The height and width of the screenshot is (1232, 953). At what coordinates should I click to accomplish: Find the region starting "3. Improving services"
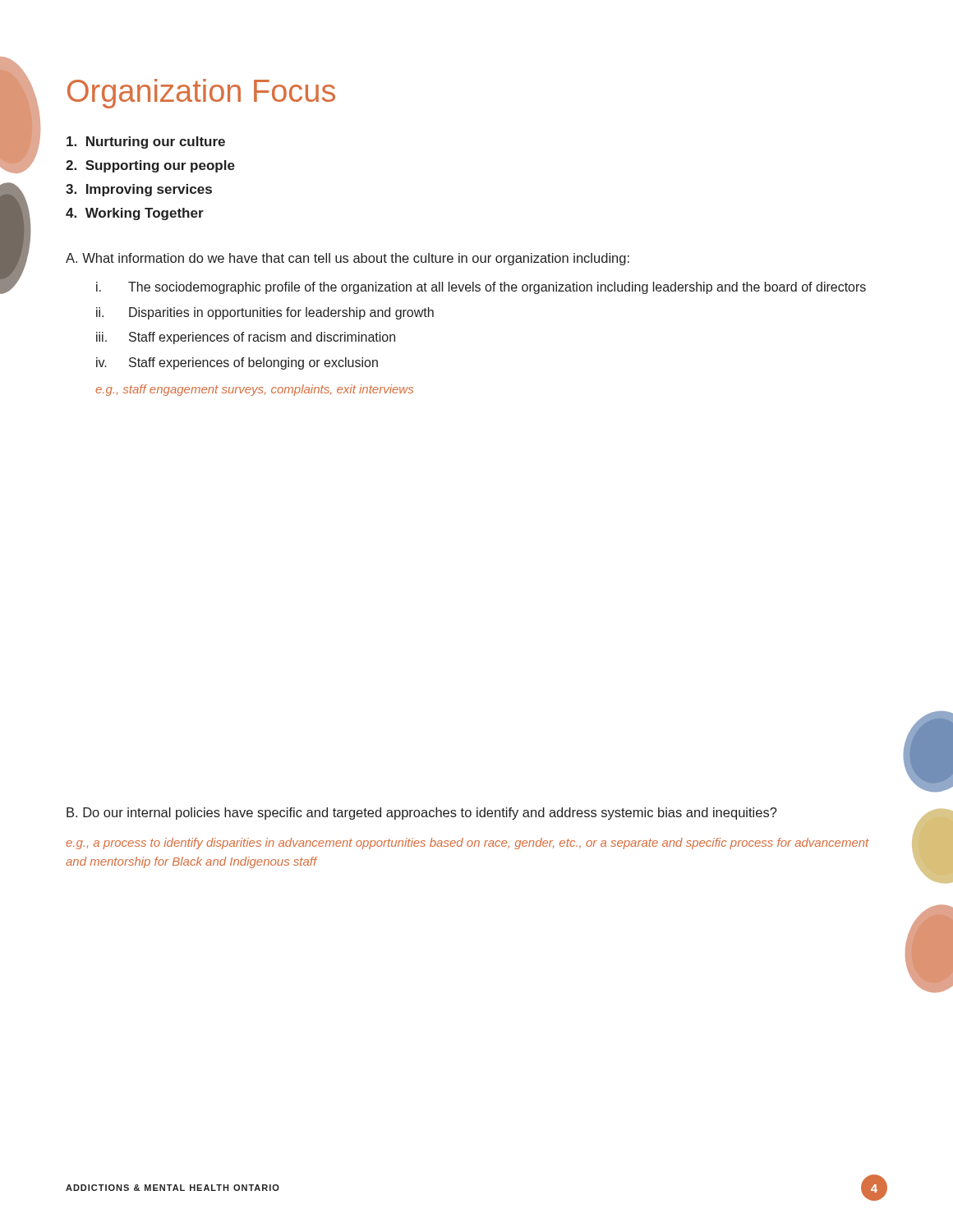[139, 189]
